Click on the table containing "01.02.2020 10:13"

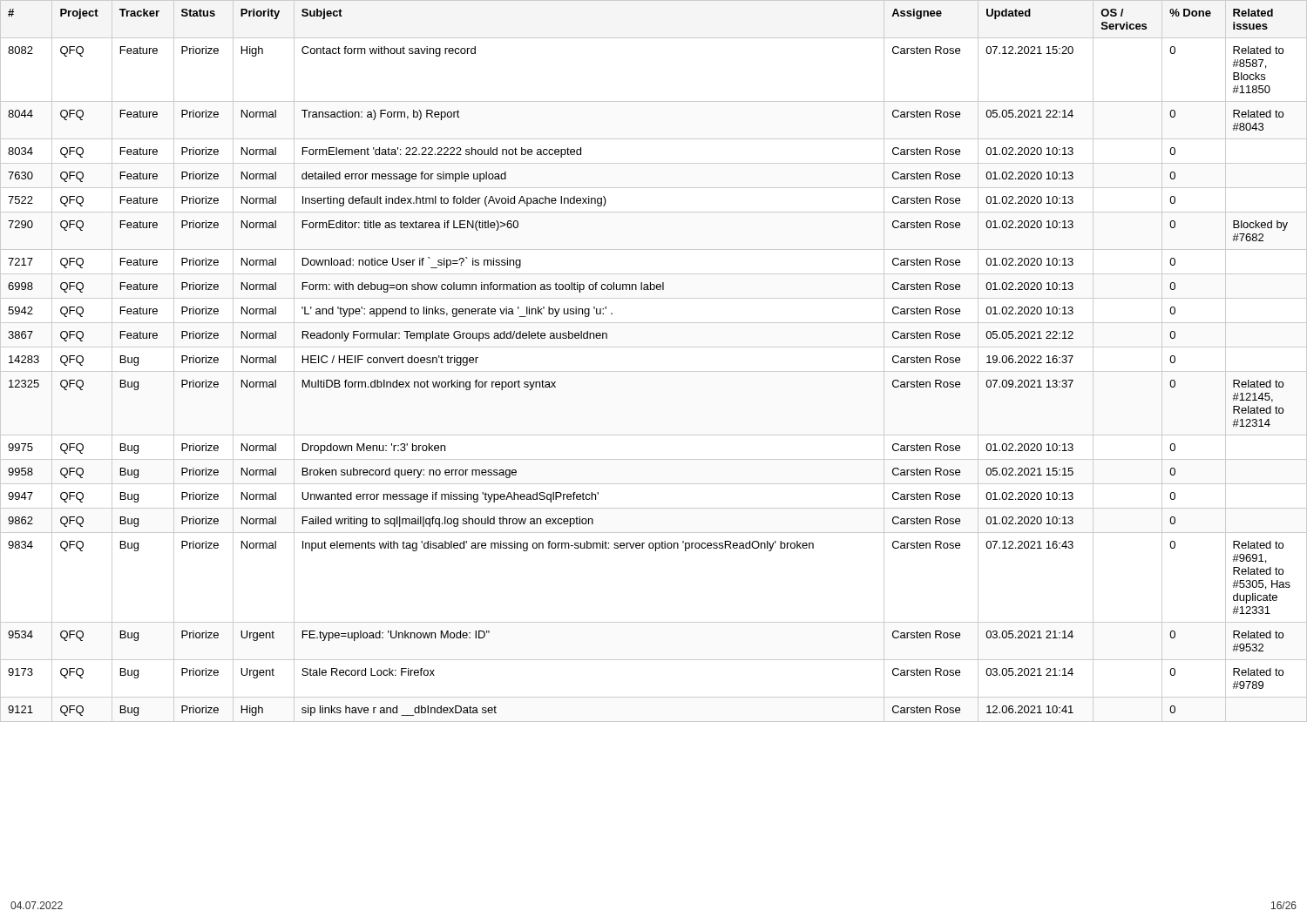pos(654,361)
